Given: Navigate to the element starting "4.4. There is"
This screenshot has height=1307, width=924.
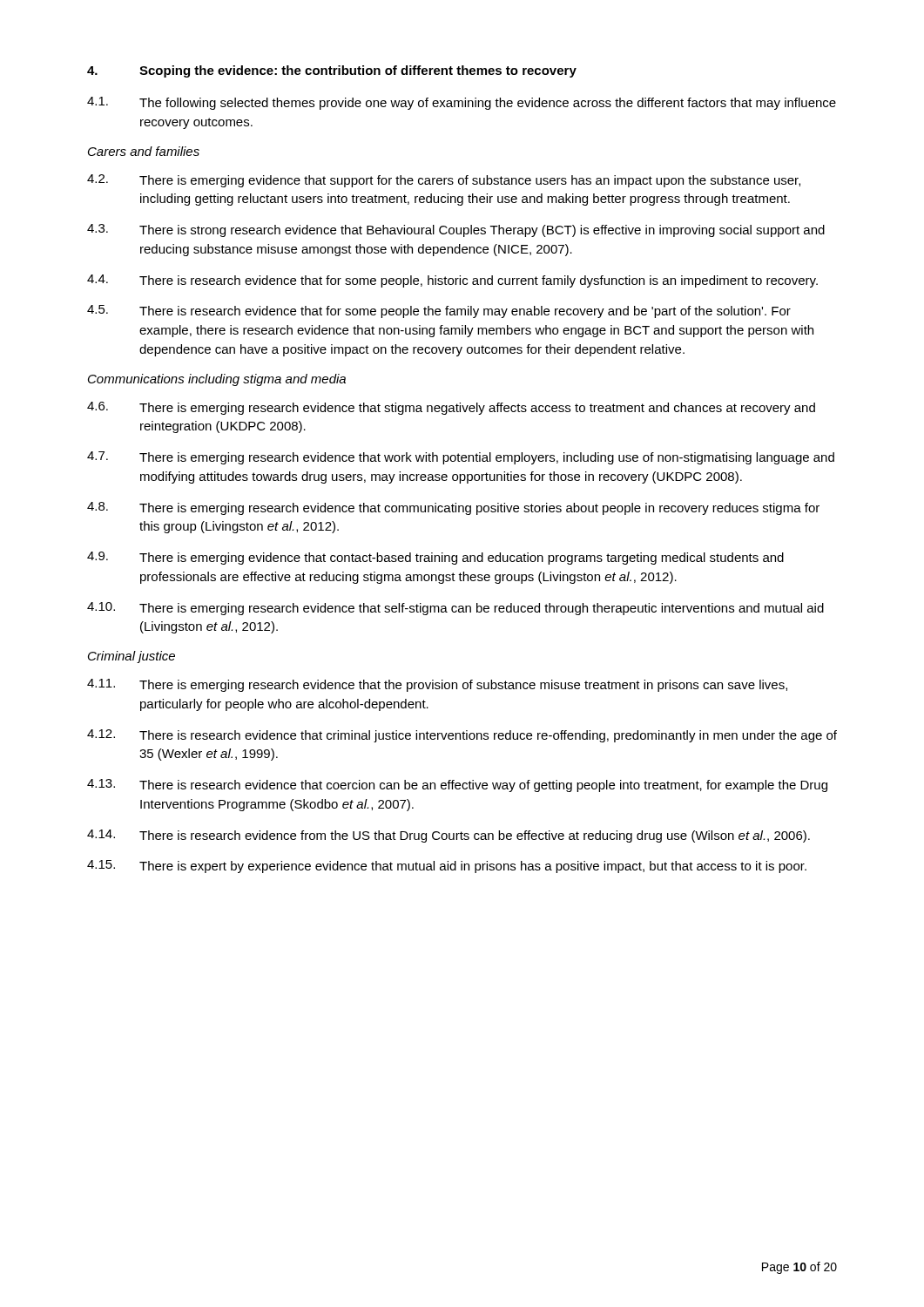Looking at the screenshot, I should (x=453, y=280).
